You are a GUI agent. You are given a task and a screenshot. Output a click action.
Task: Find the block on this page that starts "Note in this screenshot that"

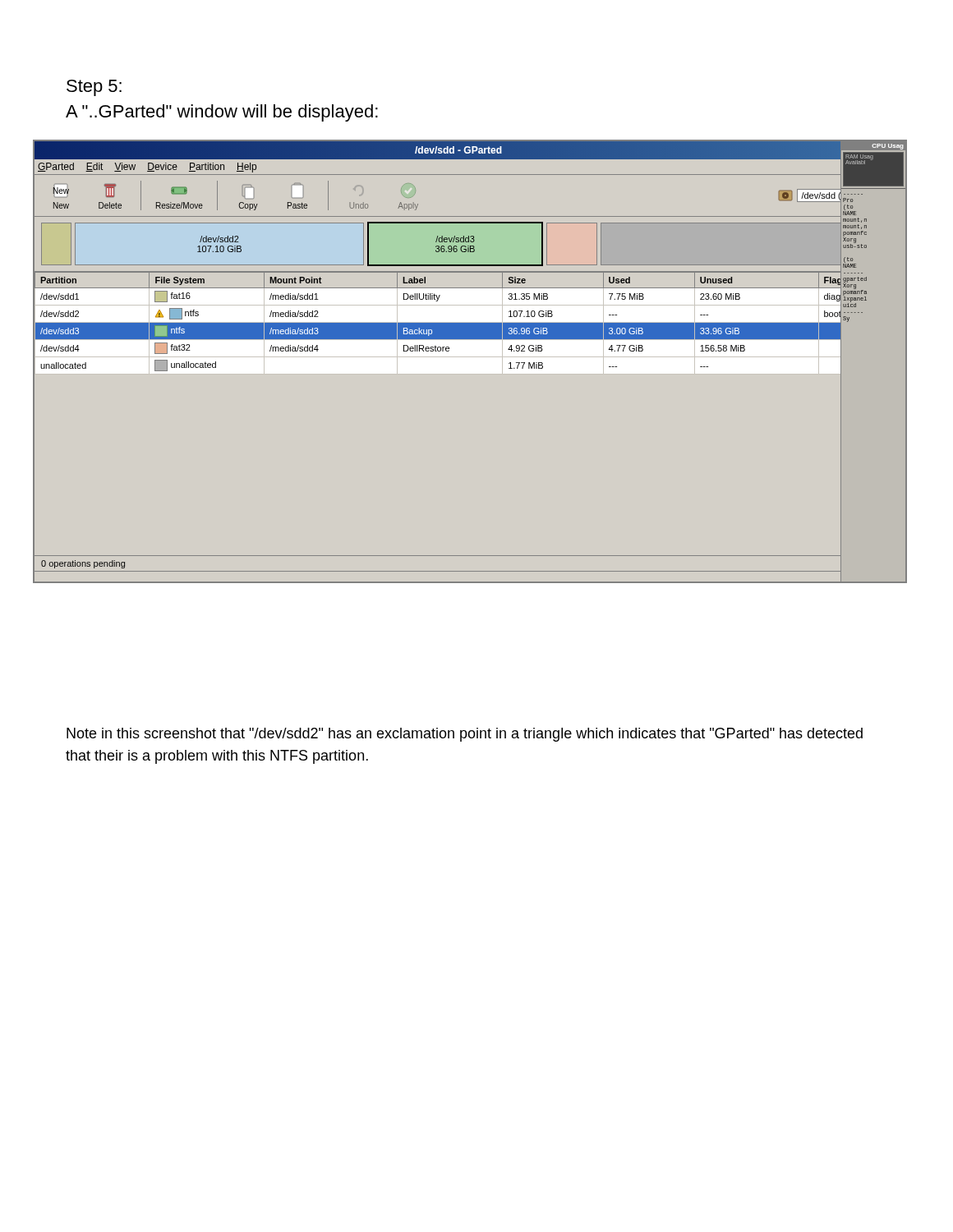(465, 745)
